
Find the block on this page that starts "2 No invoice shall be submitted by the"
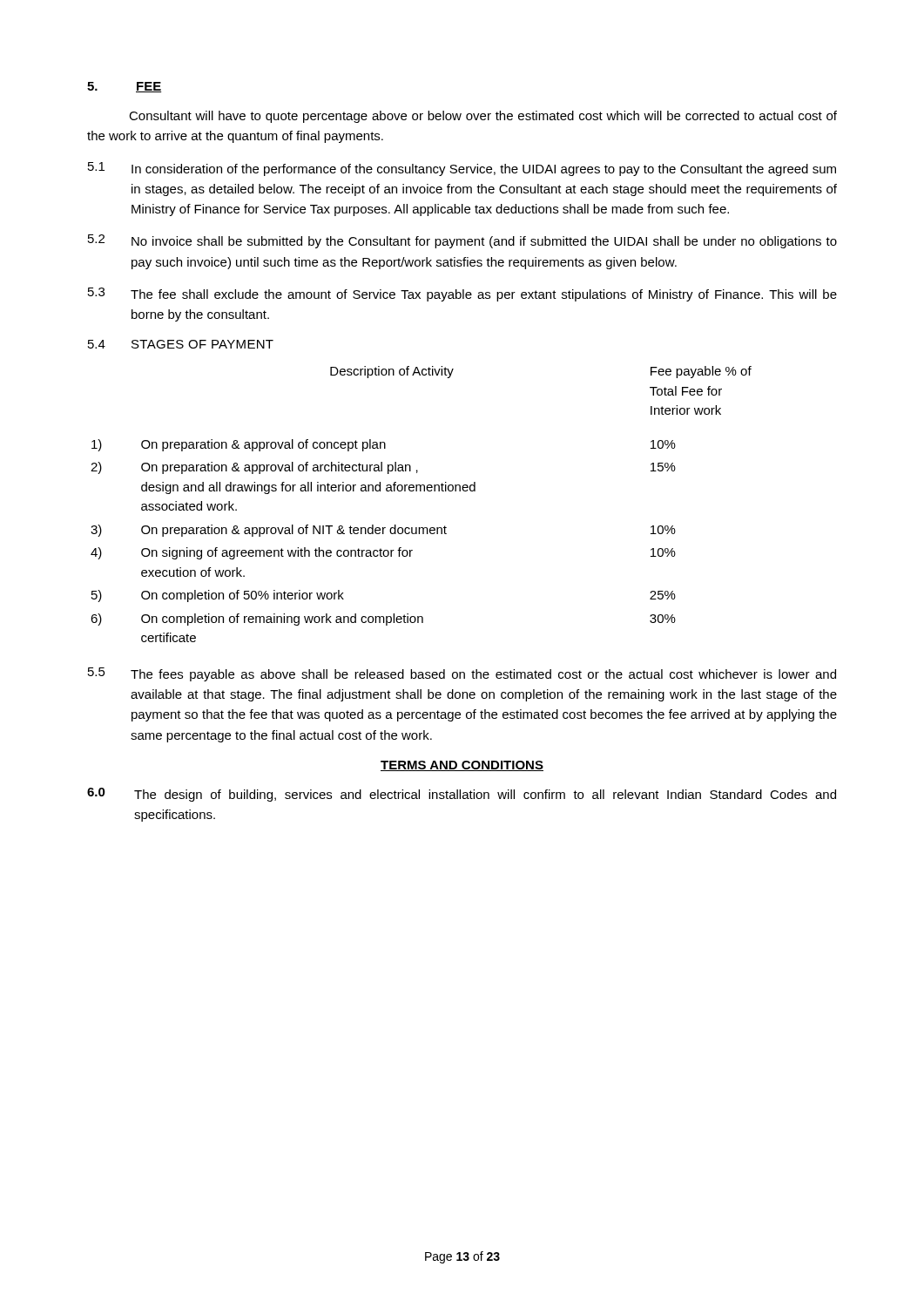point(462,251)
